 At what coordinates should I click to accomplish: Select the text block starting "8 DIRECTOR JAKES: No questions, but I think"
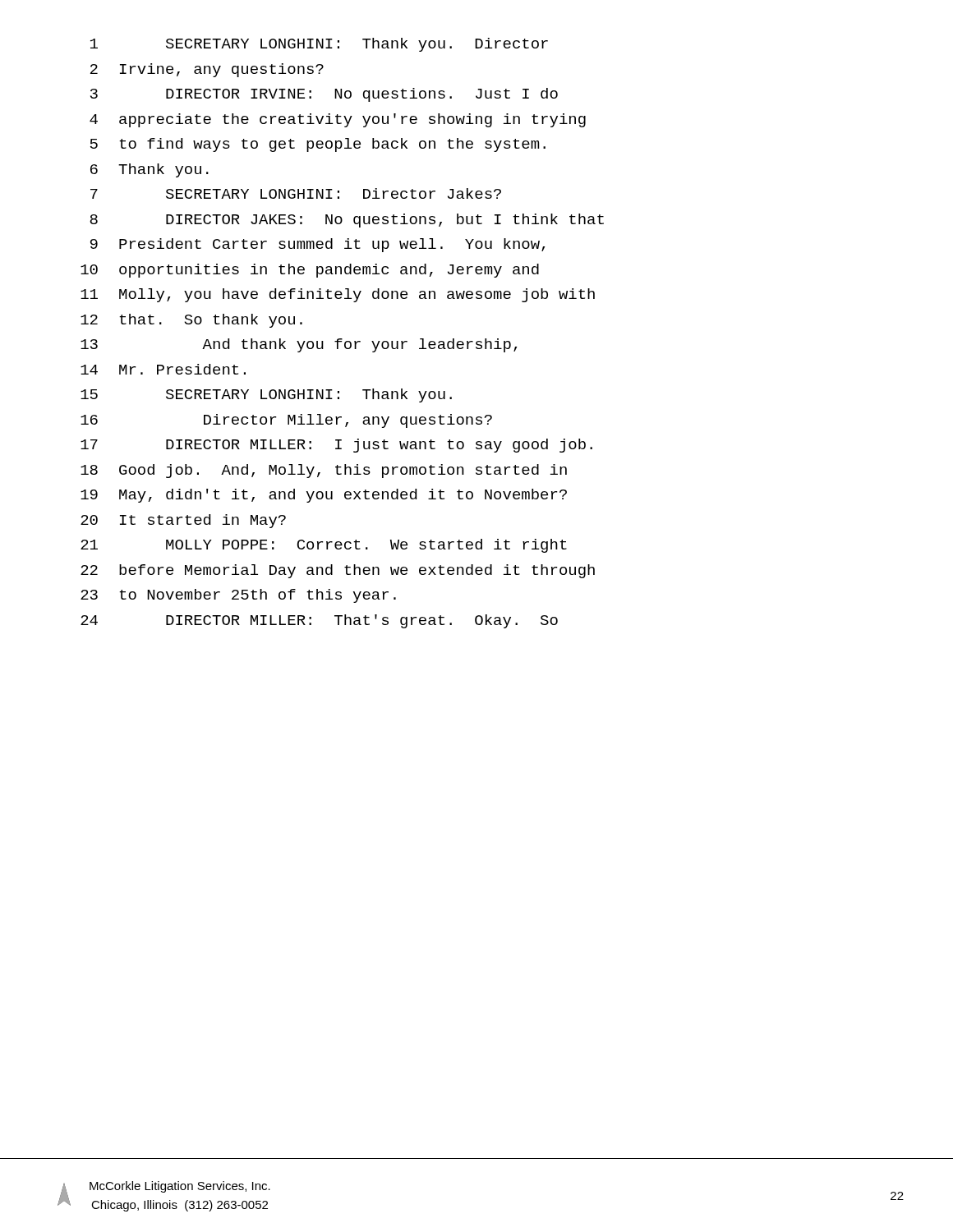coord(476,220)
